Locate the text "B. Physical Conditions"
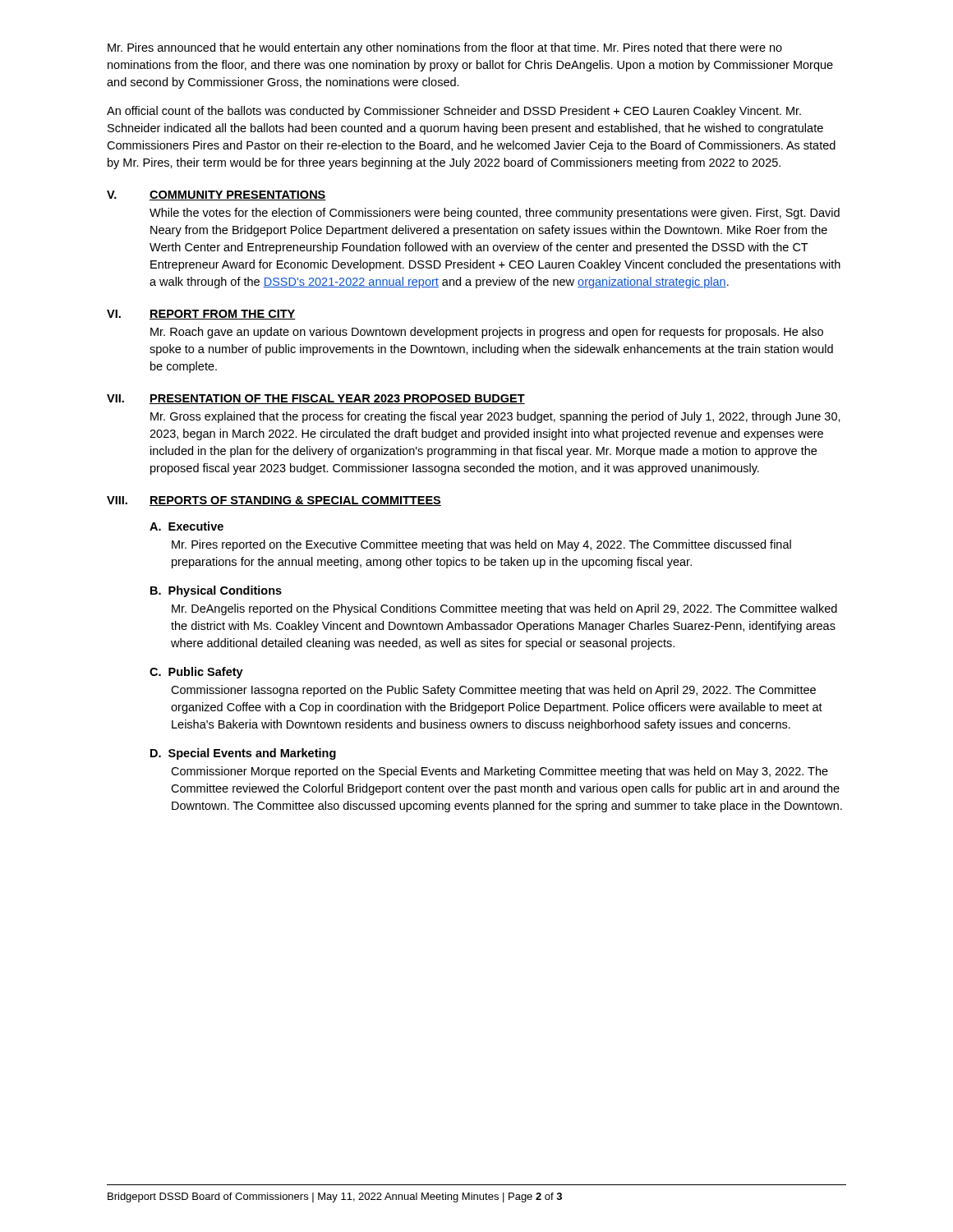This screenshot has height=1232, width=953. [216, 591]
